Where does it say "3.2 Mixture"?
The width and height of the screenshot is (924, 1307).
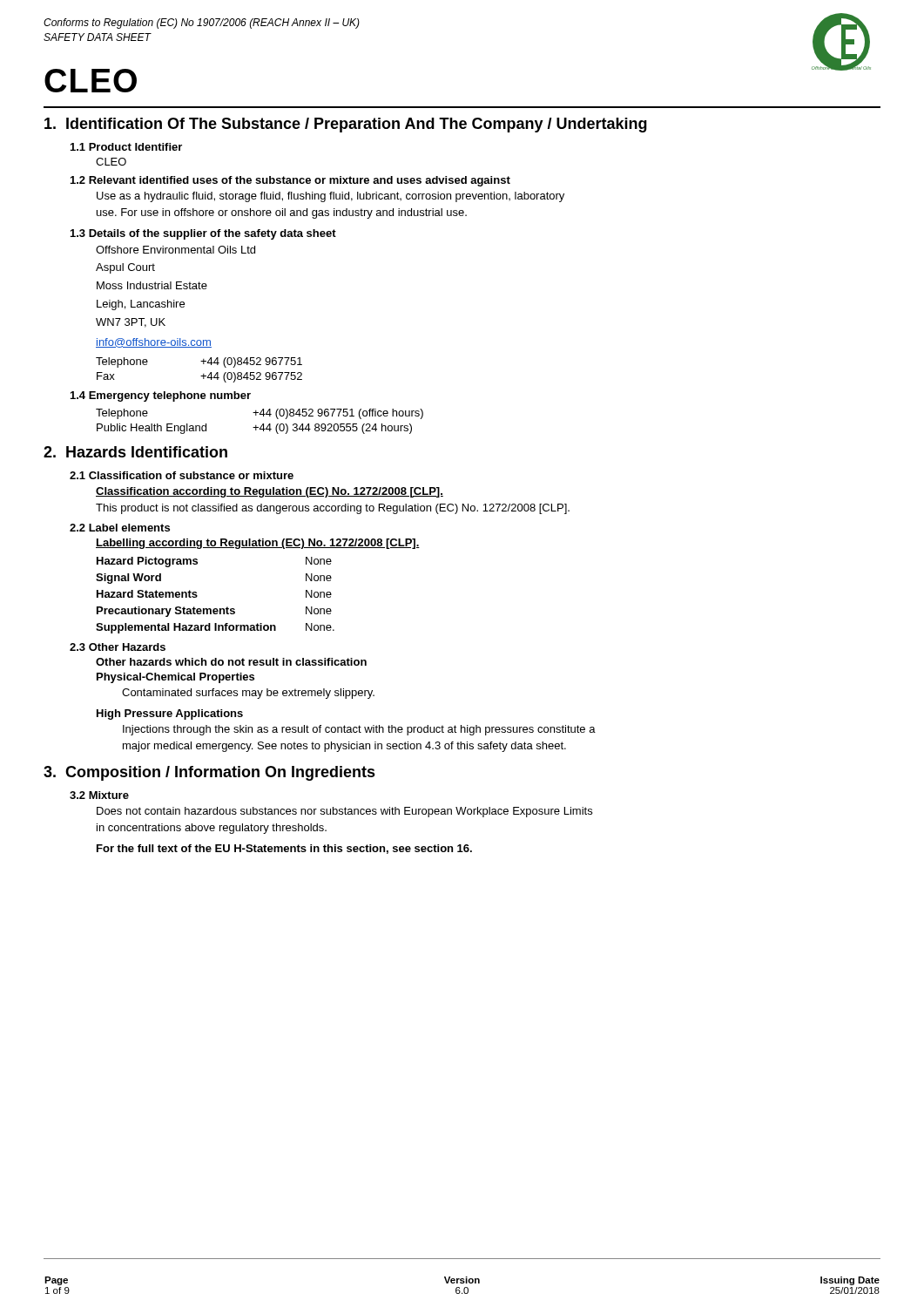point(99,795)
